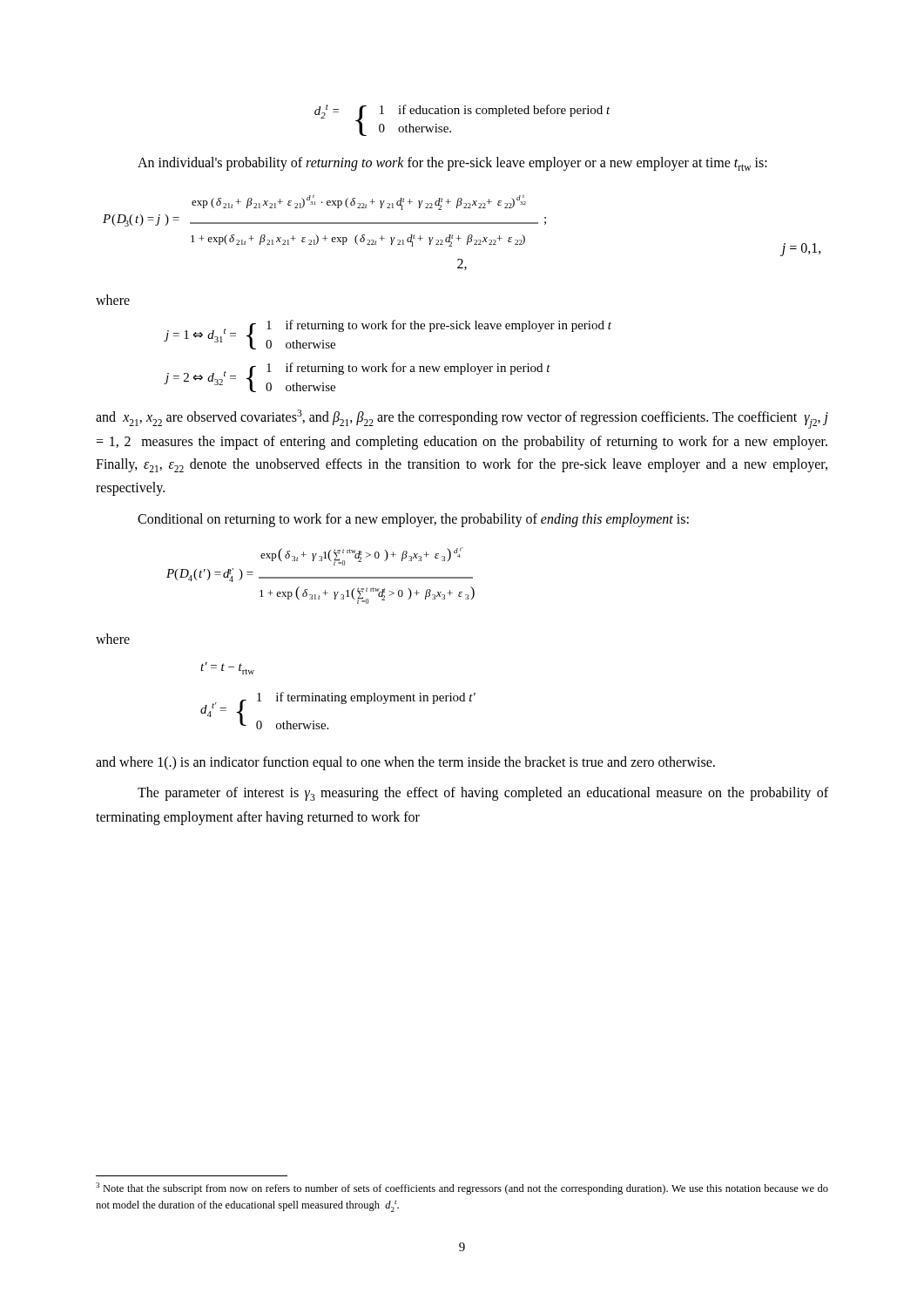The height and width of the screenshot is (1307, 924).
Task: Click on the block starting "t′ = t − trtw d4t′"
Action: tap(227, 668)
